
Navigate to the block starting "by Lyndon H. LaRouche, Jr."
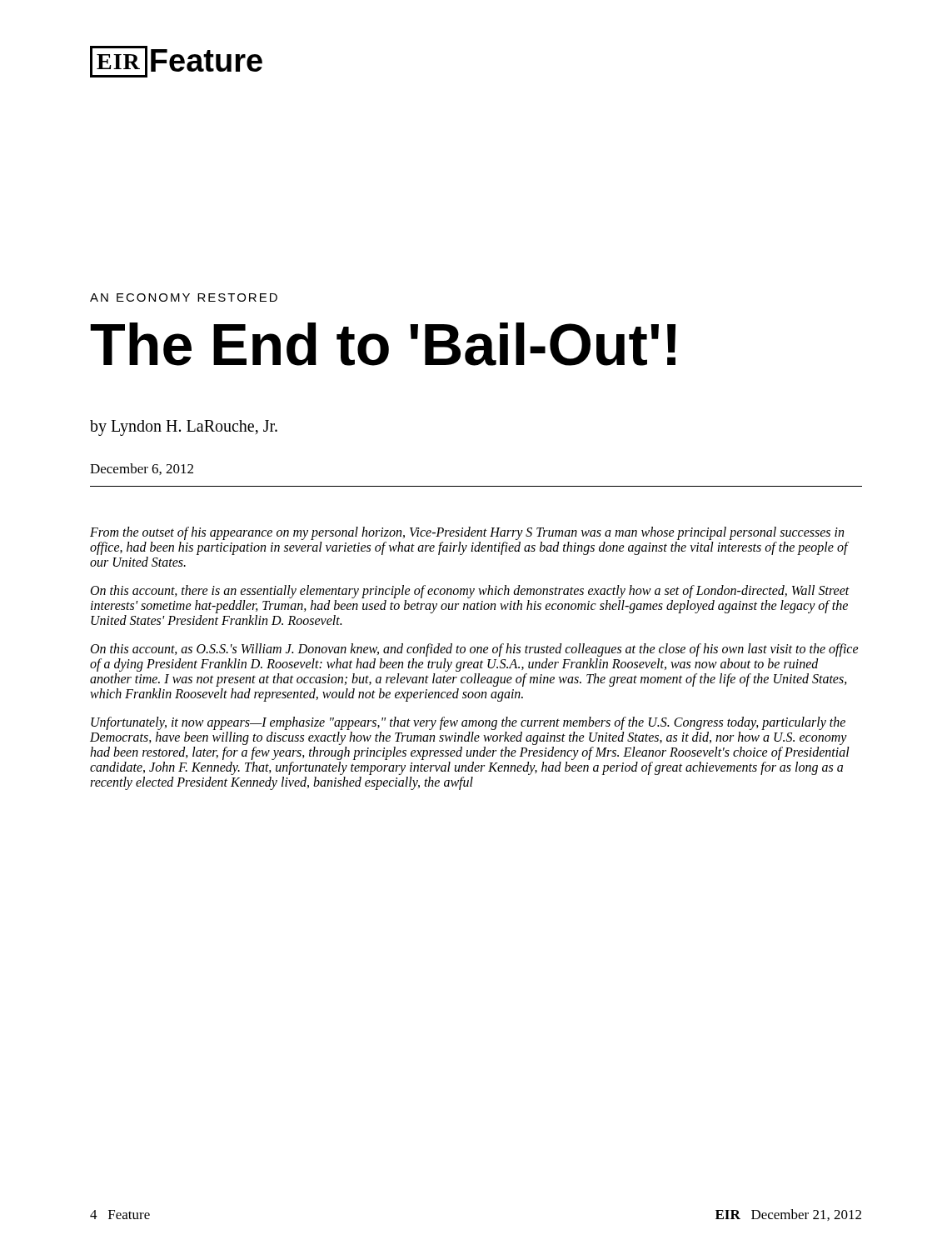click(x=184, y=428)
